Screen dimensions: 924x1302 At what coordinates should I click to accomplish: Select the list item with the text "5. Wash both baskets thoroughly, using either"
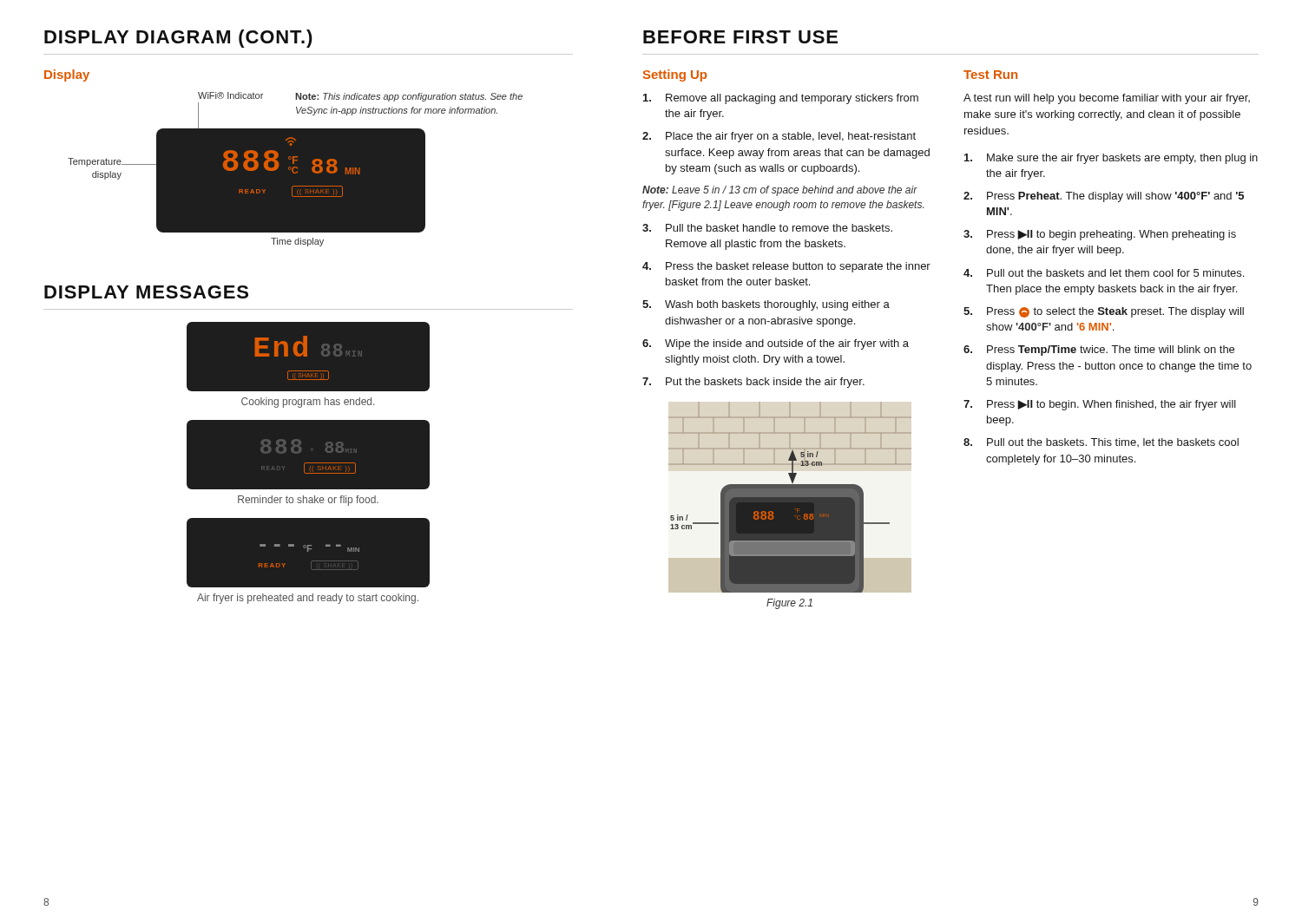coord(790,313)
